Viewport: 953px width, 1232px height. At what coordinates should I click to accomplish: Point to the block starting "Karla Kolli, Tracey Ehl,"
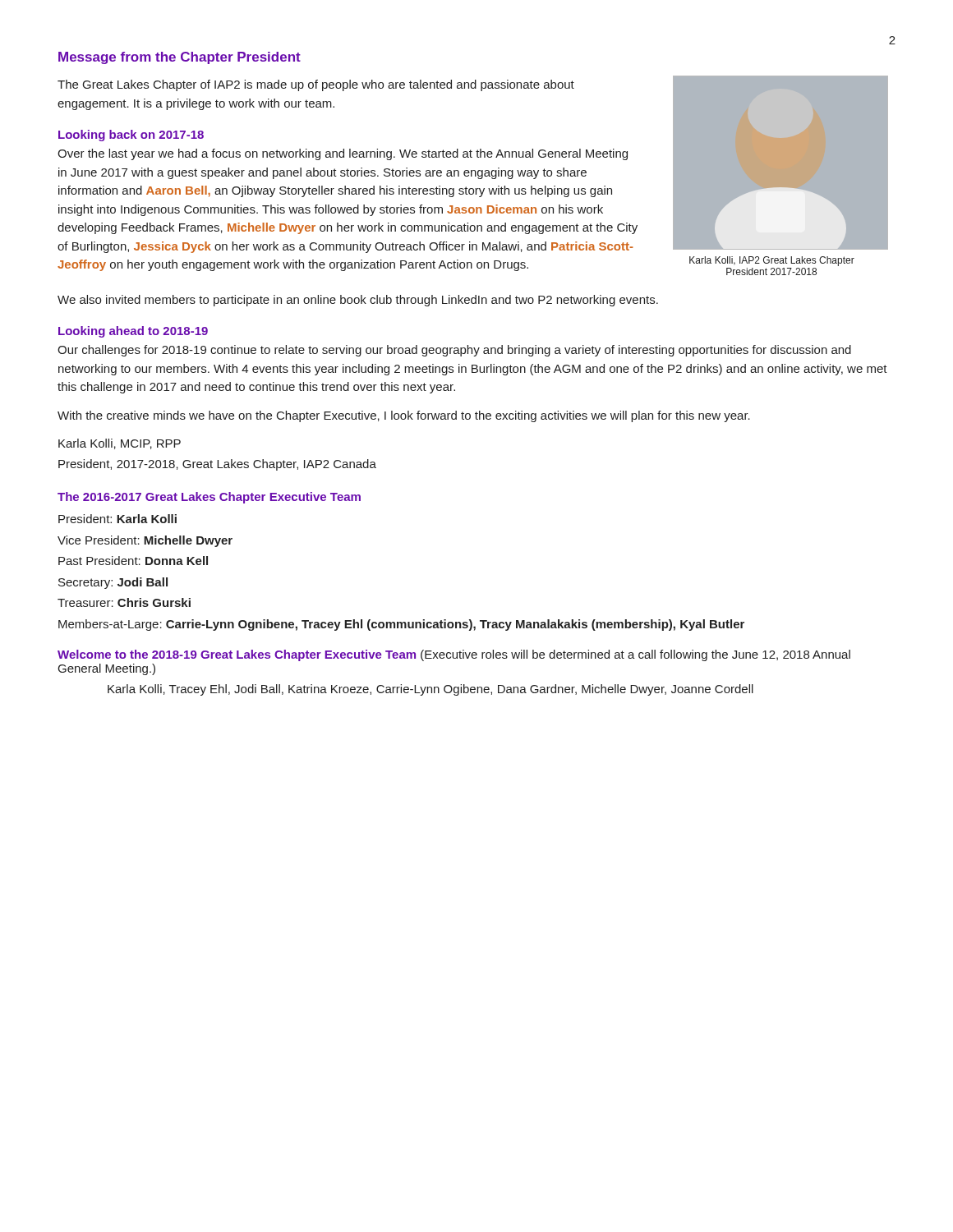tap(501, 689)
